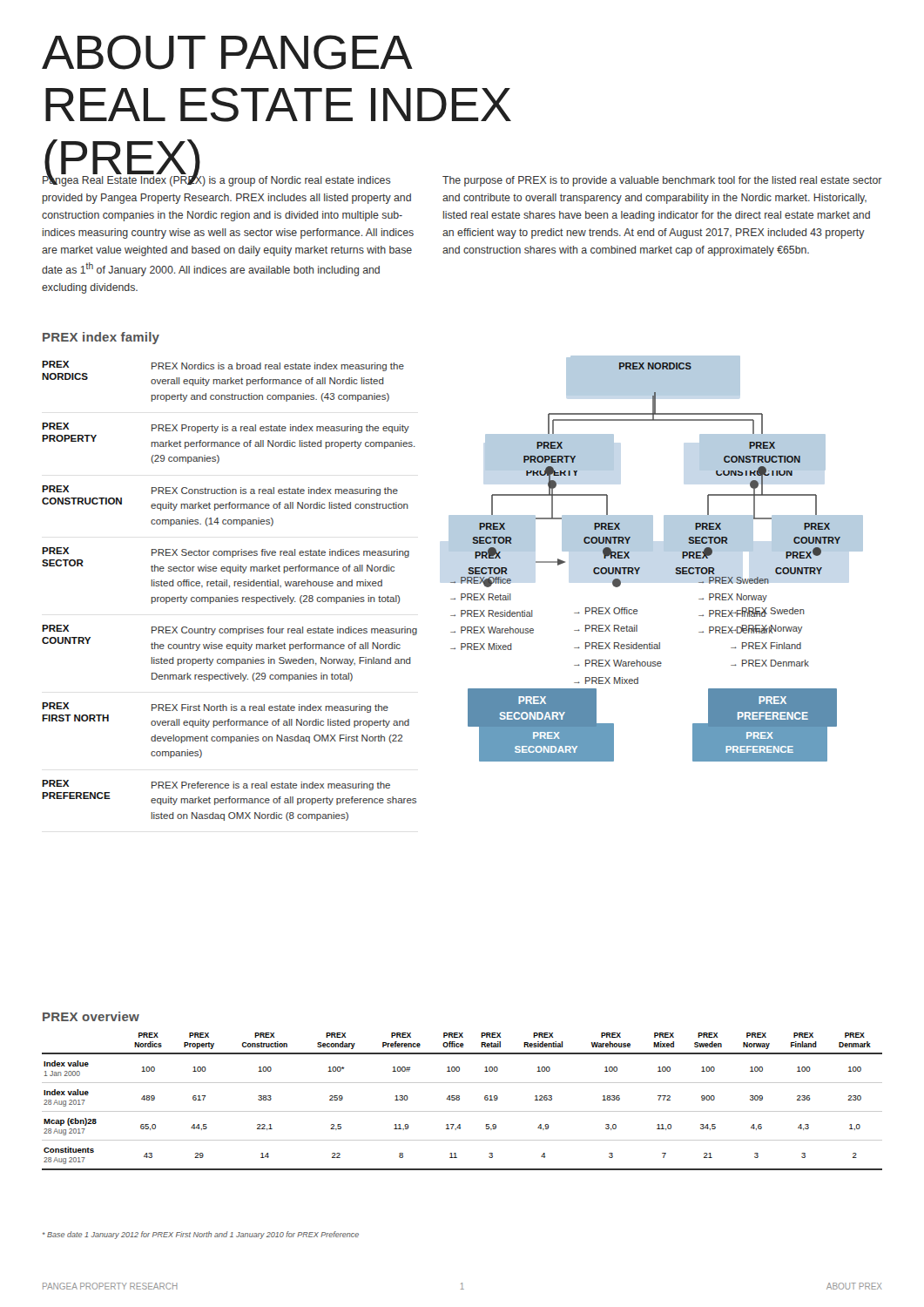
Task: Click on the flowchart
Action: (657, 662)
